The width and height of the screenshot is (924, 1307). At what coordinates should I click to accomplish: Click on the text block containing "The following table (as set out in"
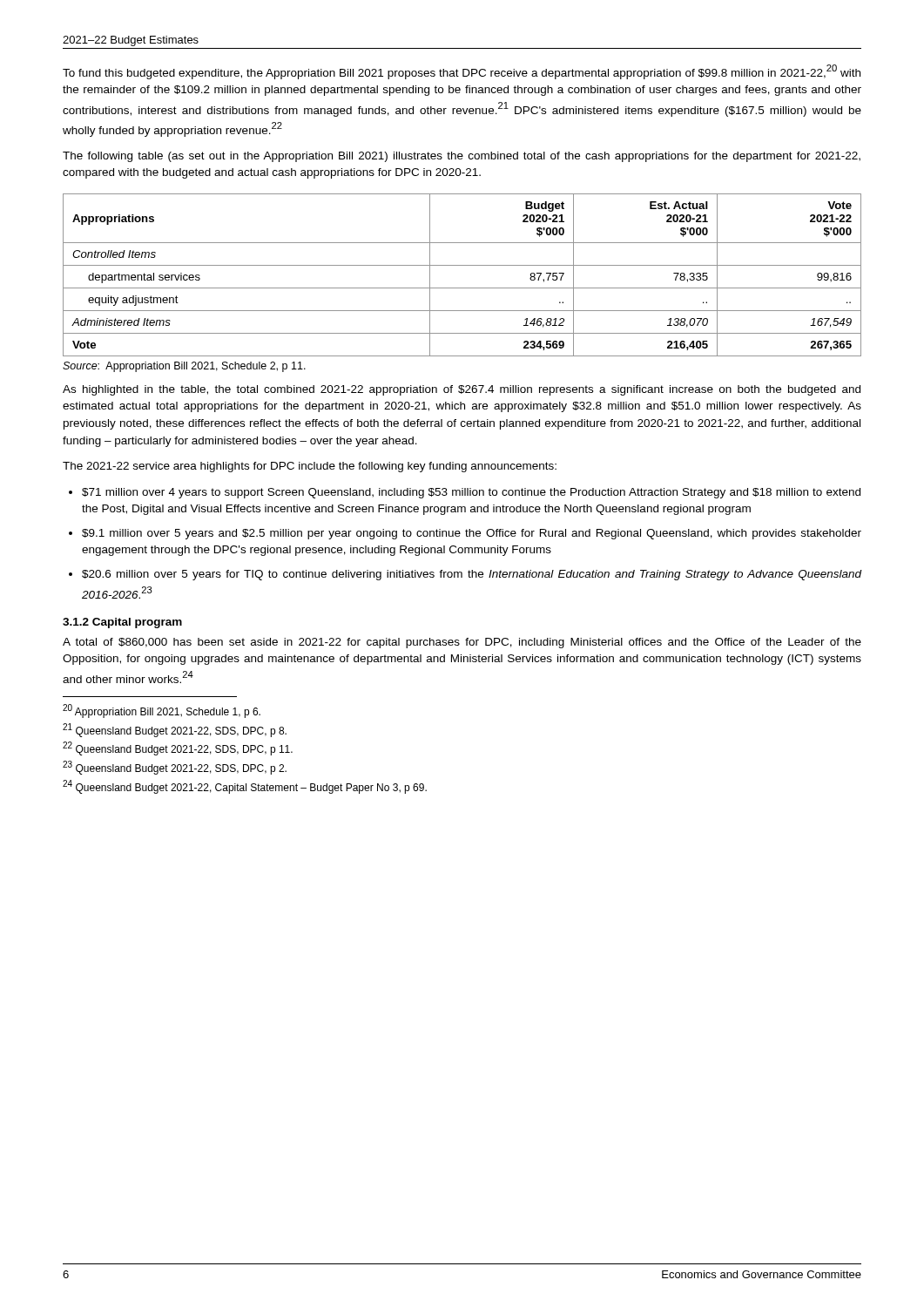(462, 164)
